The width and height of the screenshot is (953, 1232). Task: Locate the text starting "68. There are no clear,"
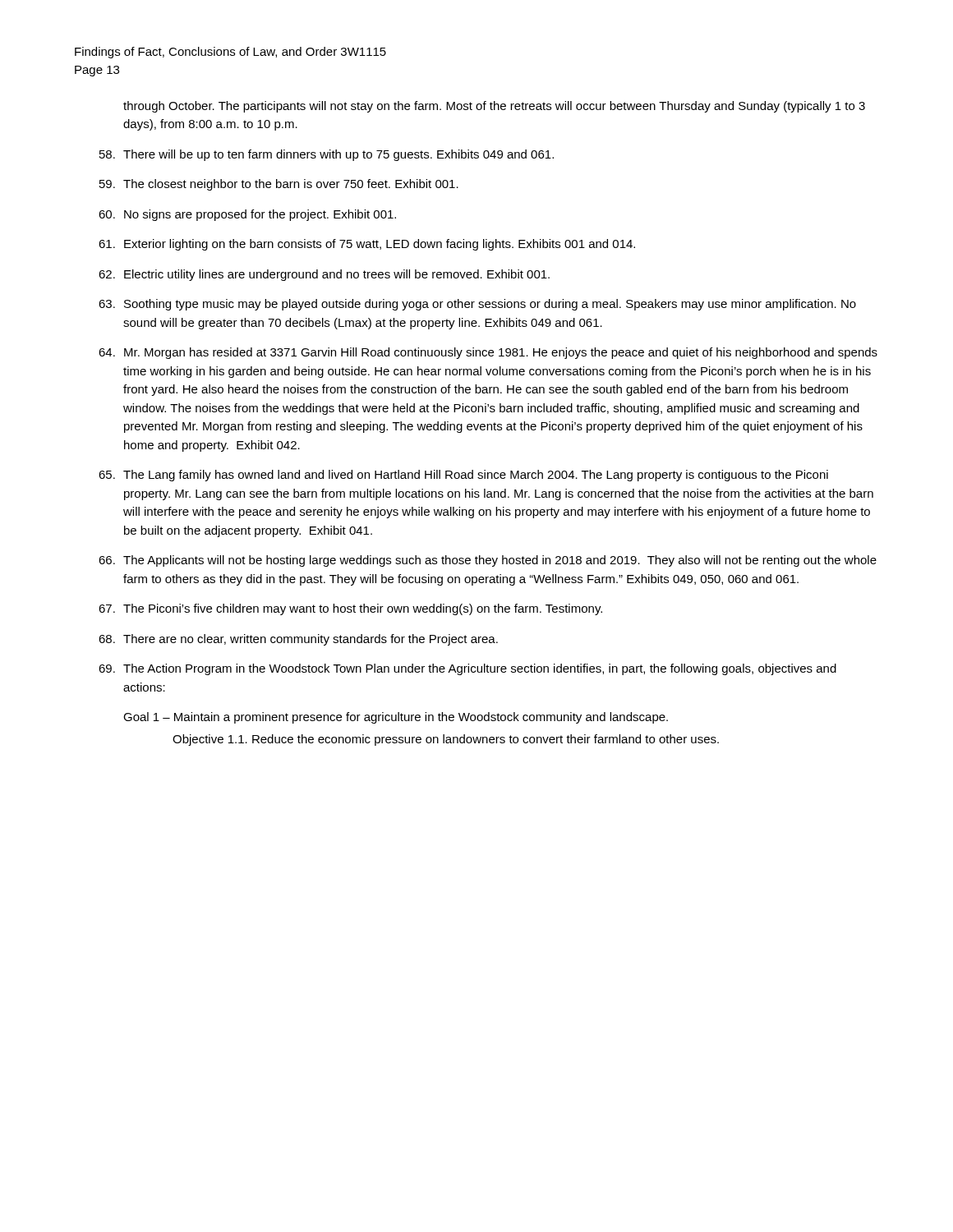(489, 639)
